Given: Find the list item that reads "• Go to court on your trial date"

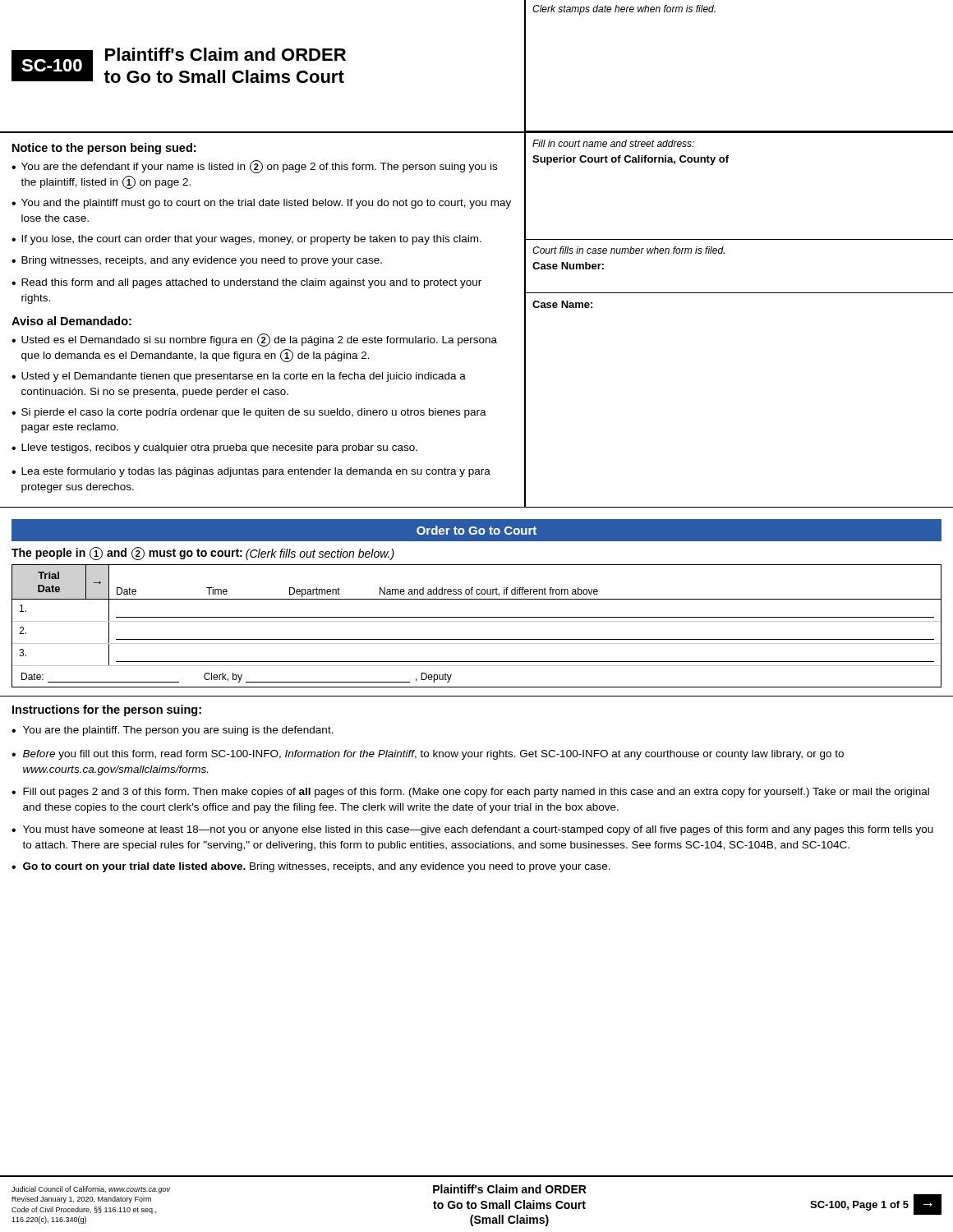Looking at the screenshot, I should pyautogui.click(x=311, y=868).
